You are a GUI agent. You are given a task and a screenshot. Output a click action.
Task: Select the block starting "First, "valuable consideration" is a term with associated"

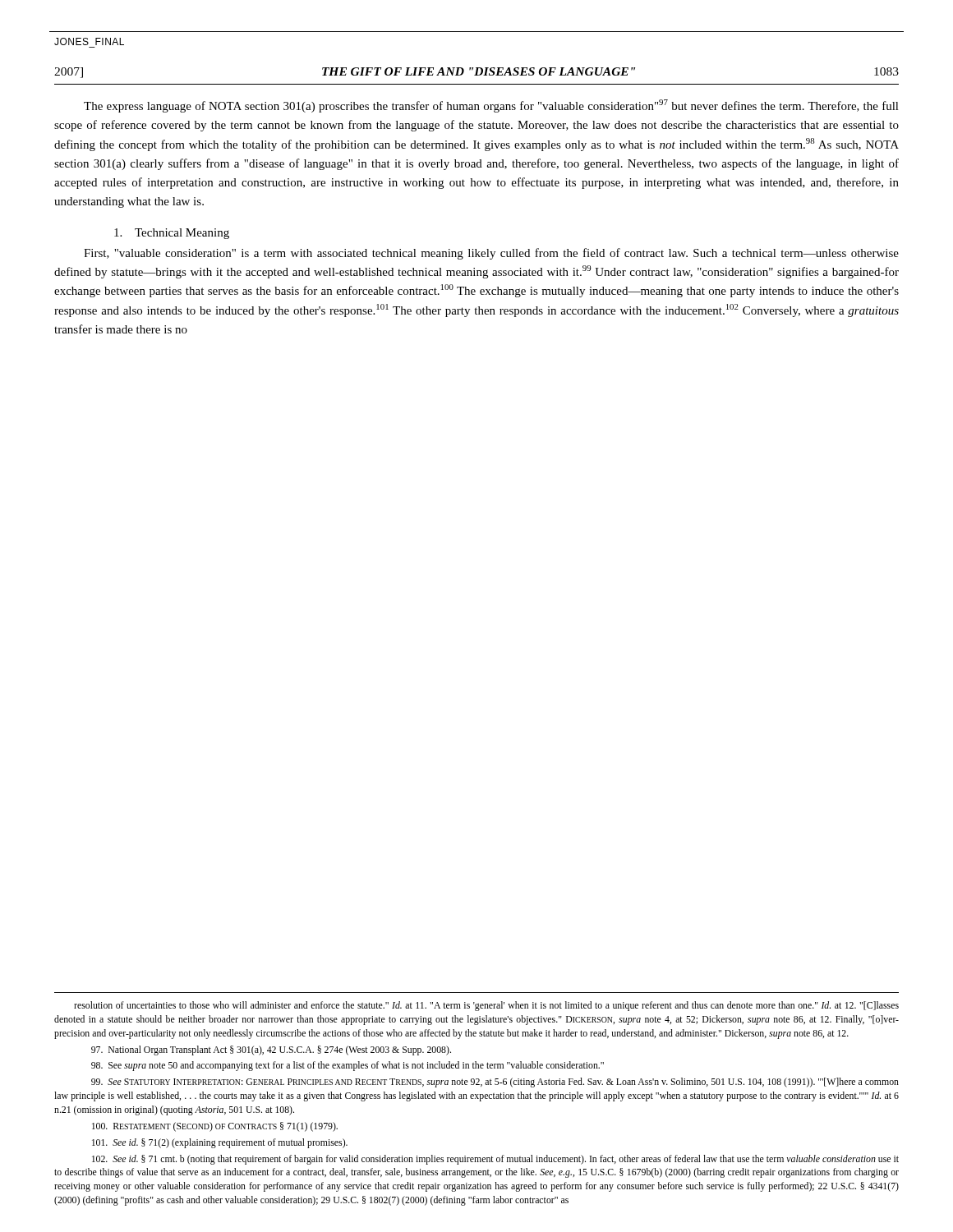(476, 291)
